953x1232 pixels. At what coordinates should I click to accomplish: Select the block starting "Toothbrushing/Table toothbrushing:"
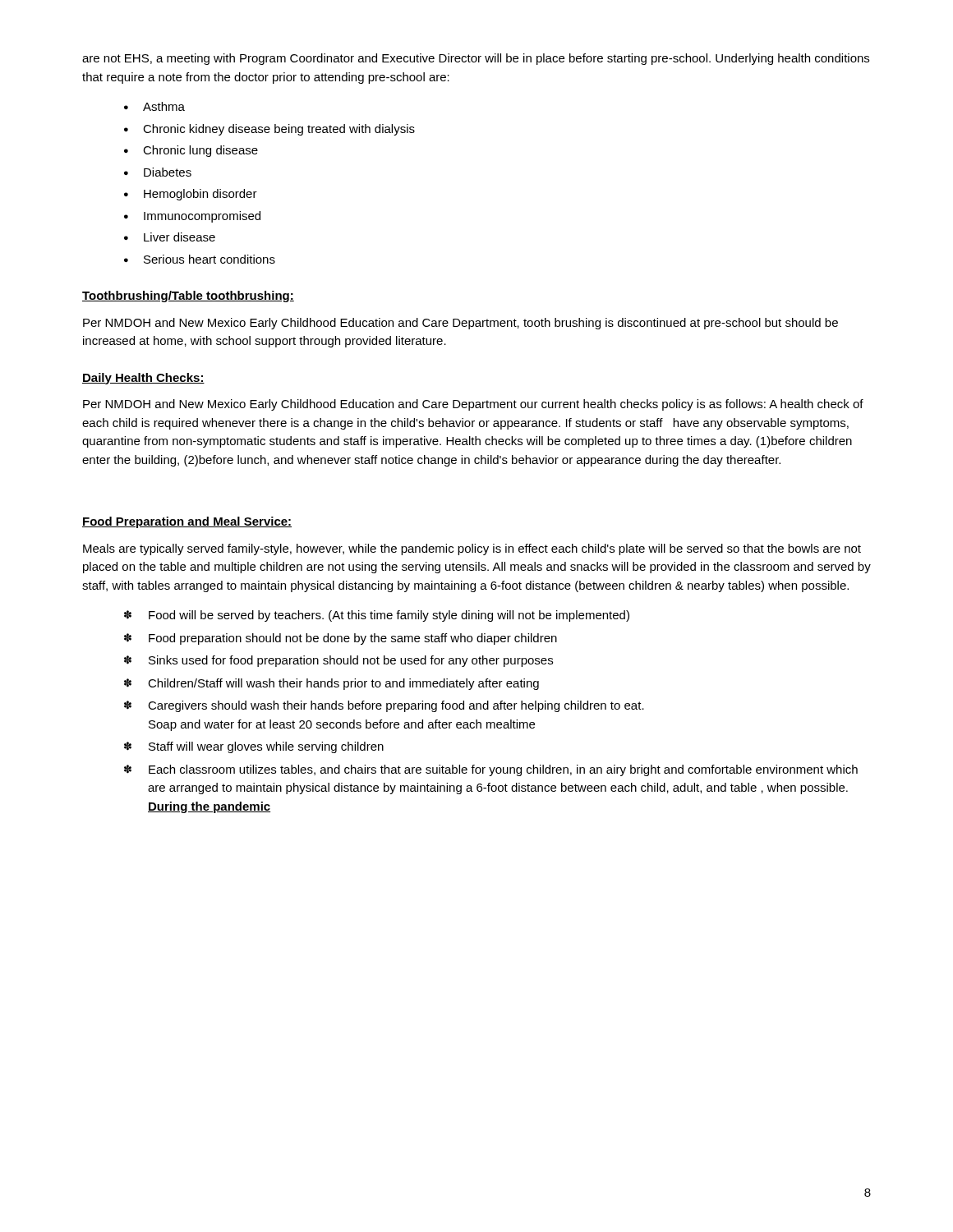(188, 295)
